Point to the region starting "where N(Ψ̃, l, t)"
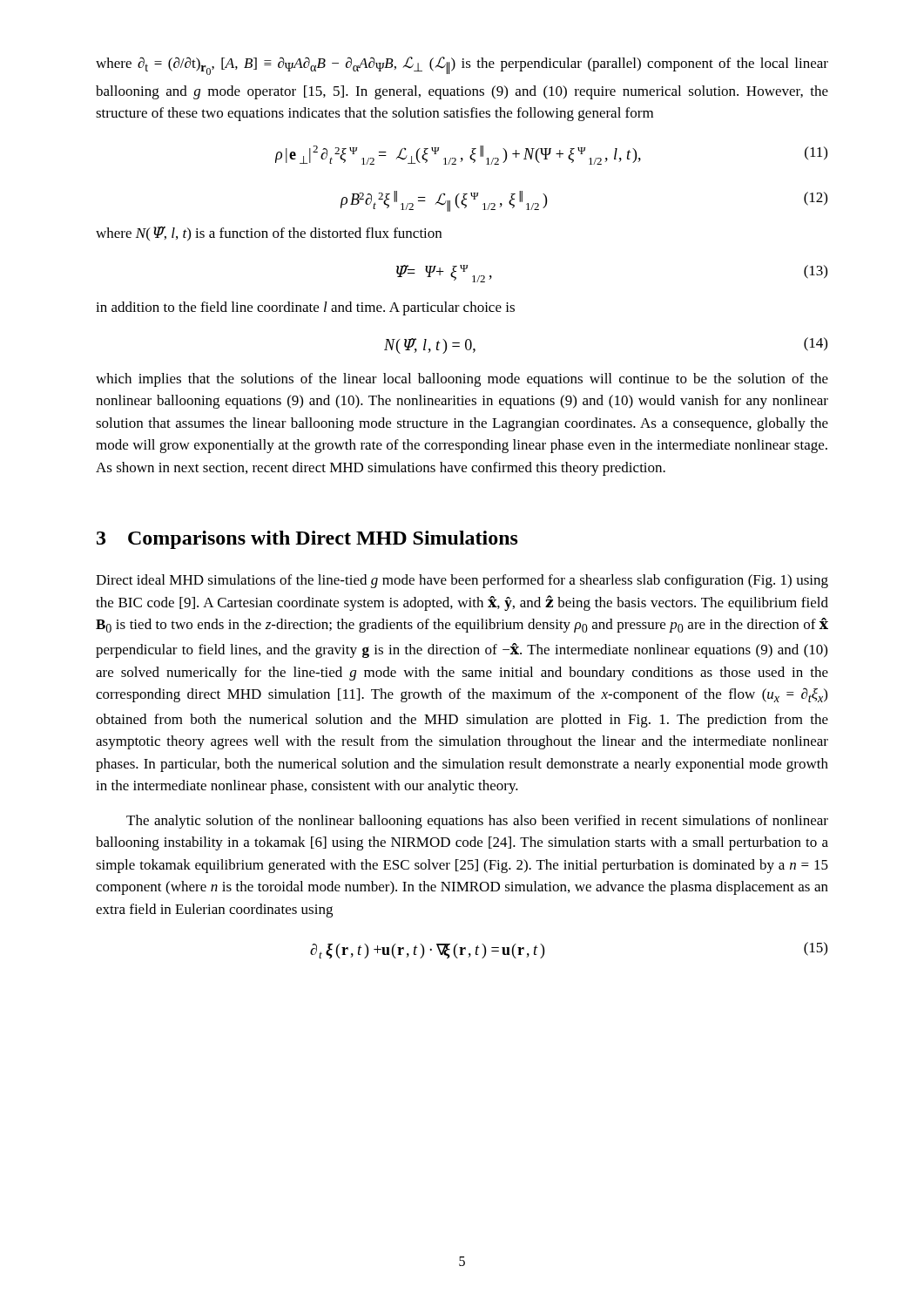 pos(269,233)
